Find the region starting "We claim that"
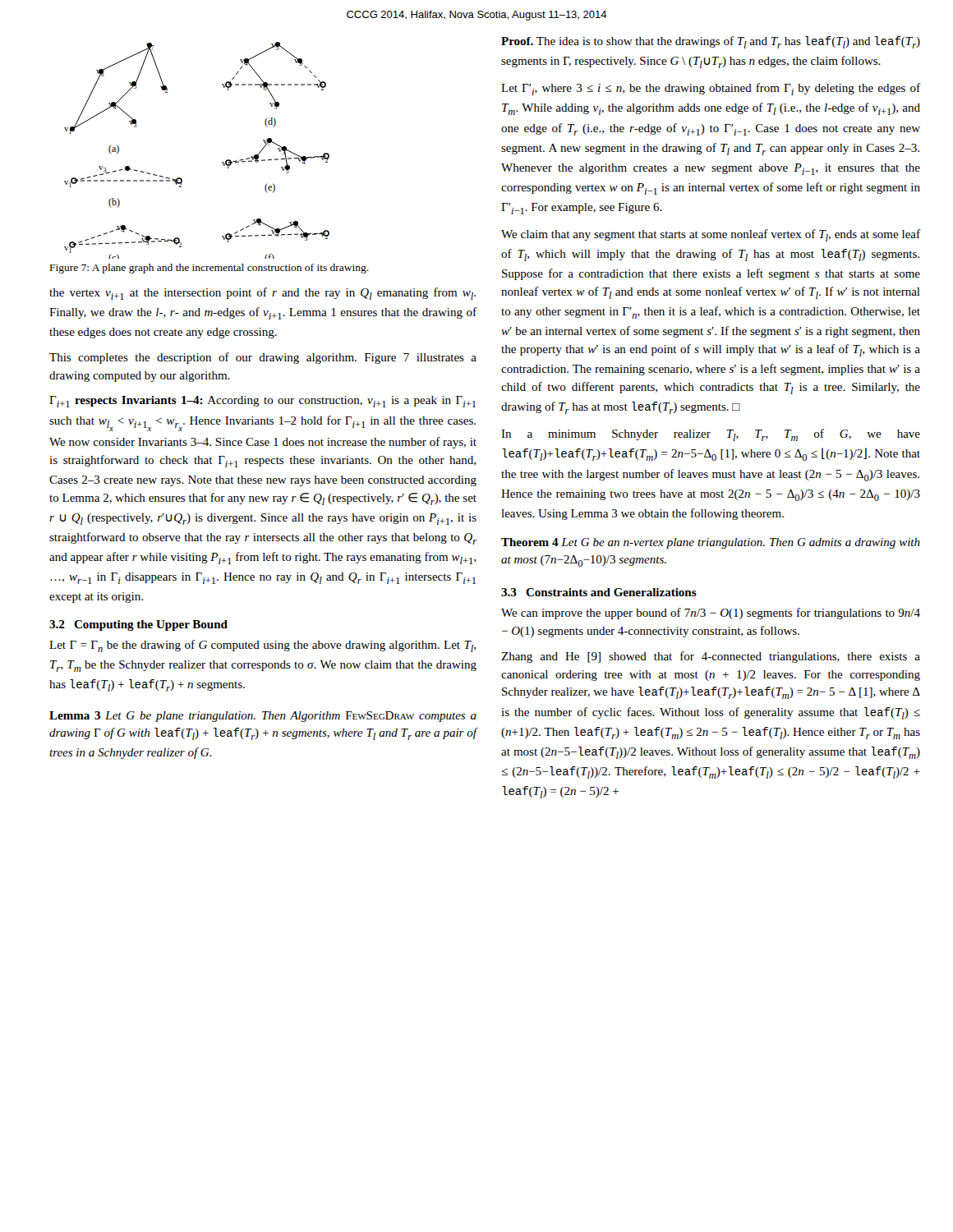The width and height of the screenshot is (953, 1232). coord(711,322)
